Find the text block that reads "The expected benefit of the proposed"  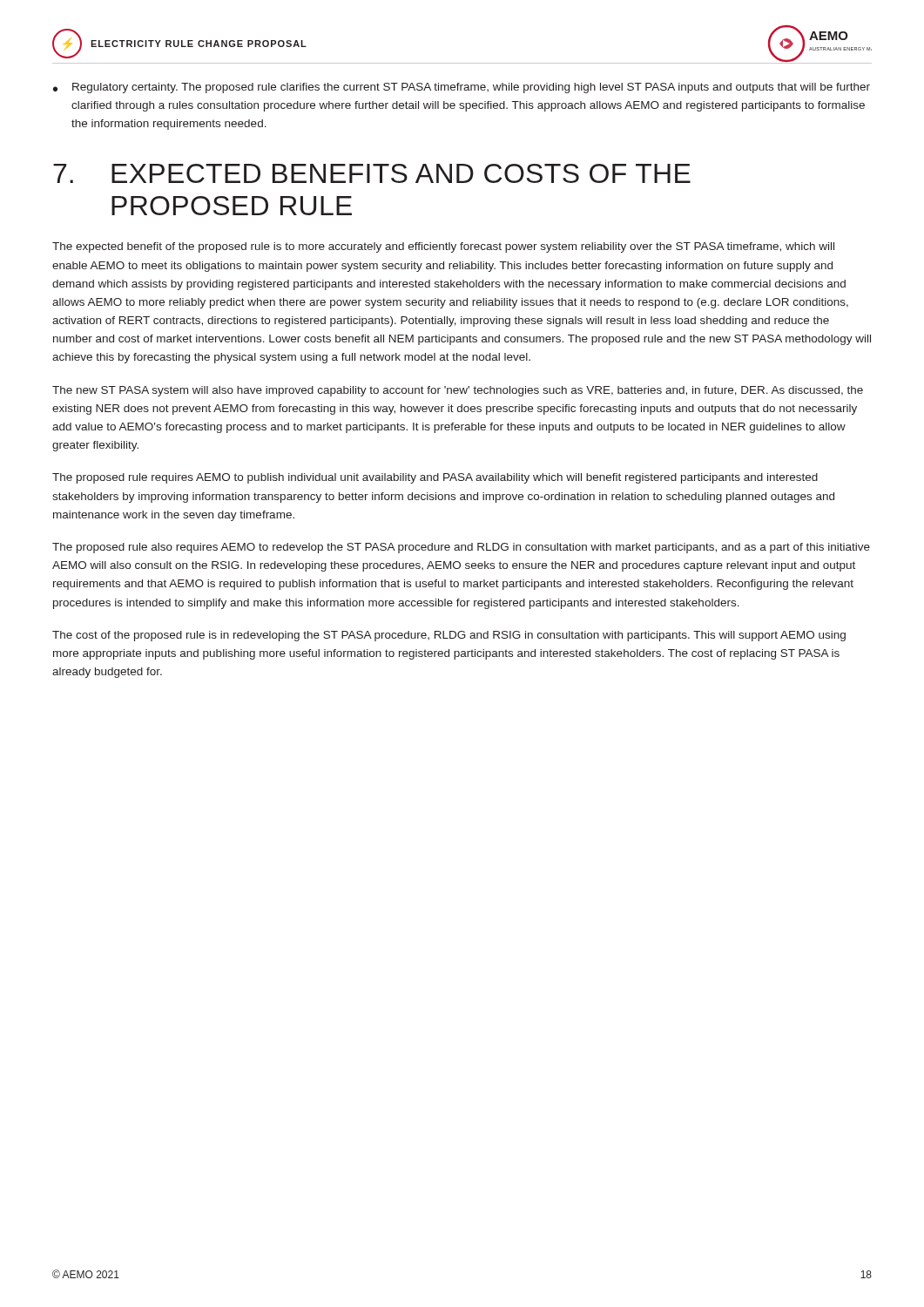(462, 302)
